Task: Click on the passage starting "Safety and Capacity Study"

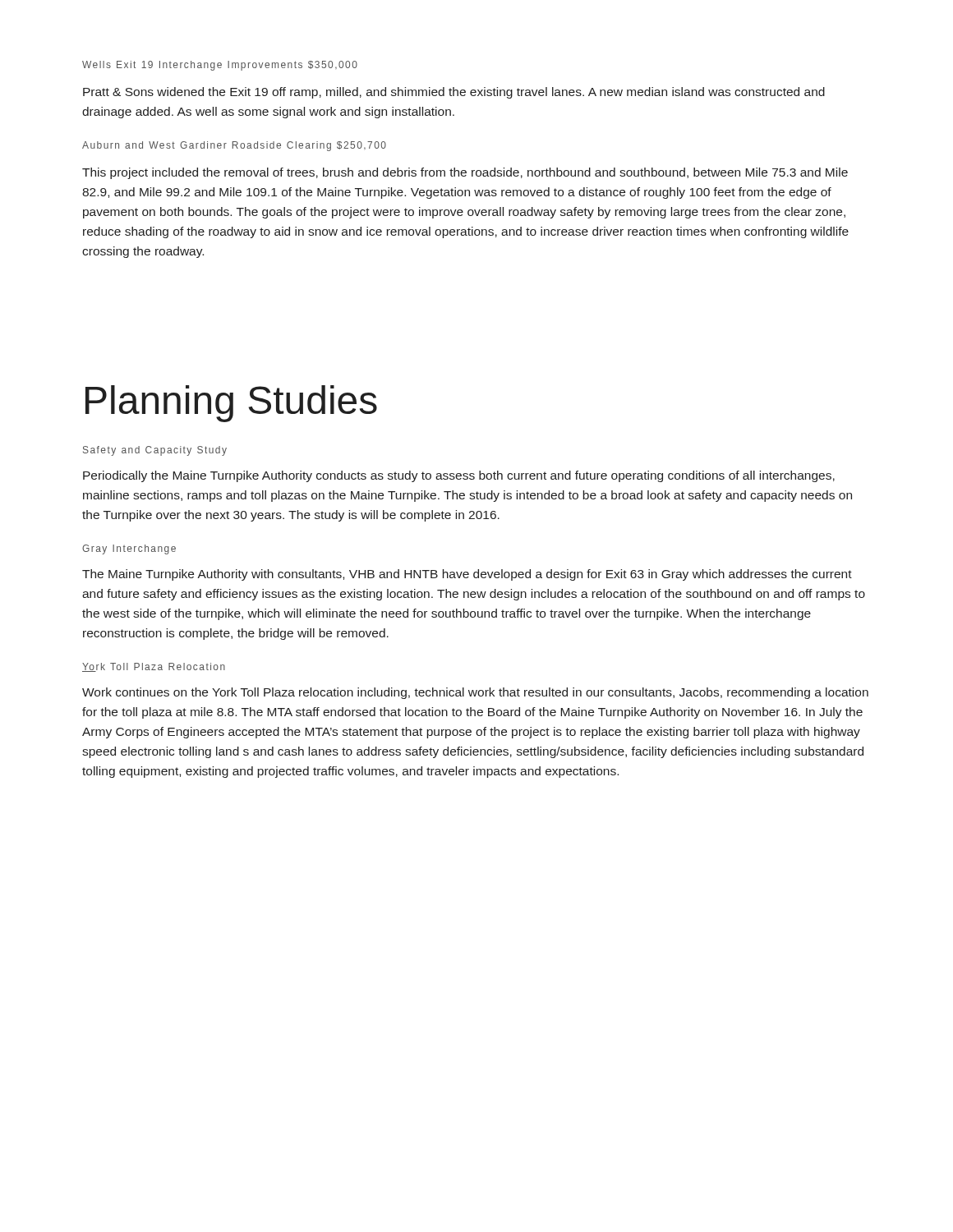Action: click(x=155, y=450)
